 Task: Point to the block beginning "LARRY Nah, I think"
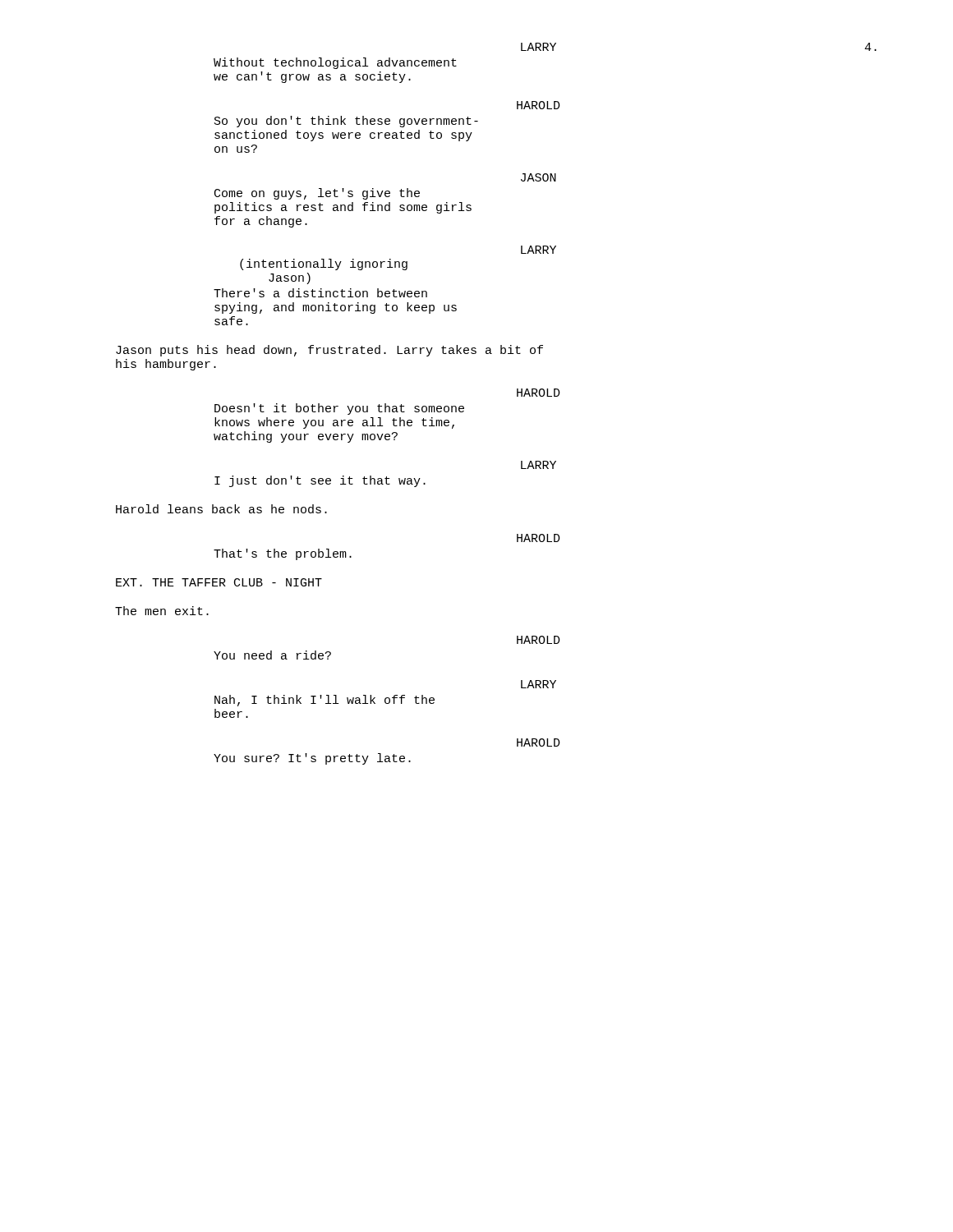pyautogui.click(x=539, y=684)
